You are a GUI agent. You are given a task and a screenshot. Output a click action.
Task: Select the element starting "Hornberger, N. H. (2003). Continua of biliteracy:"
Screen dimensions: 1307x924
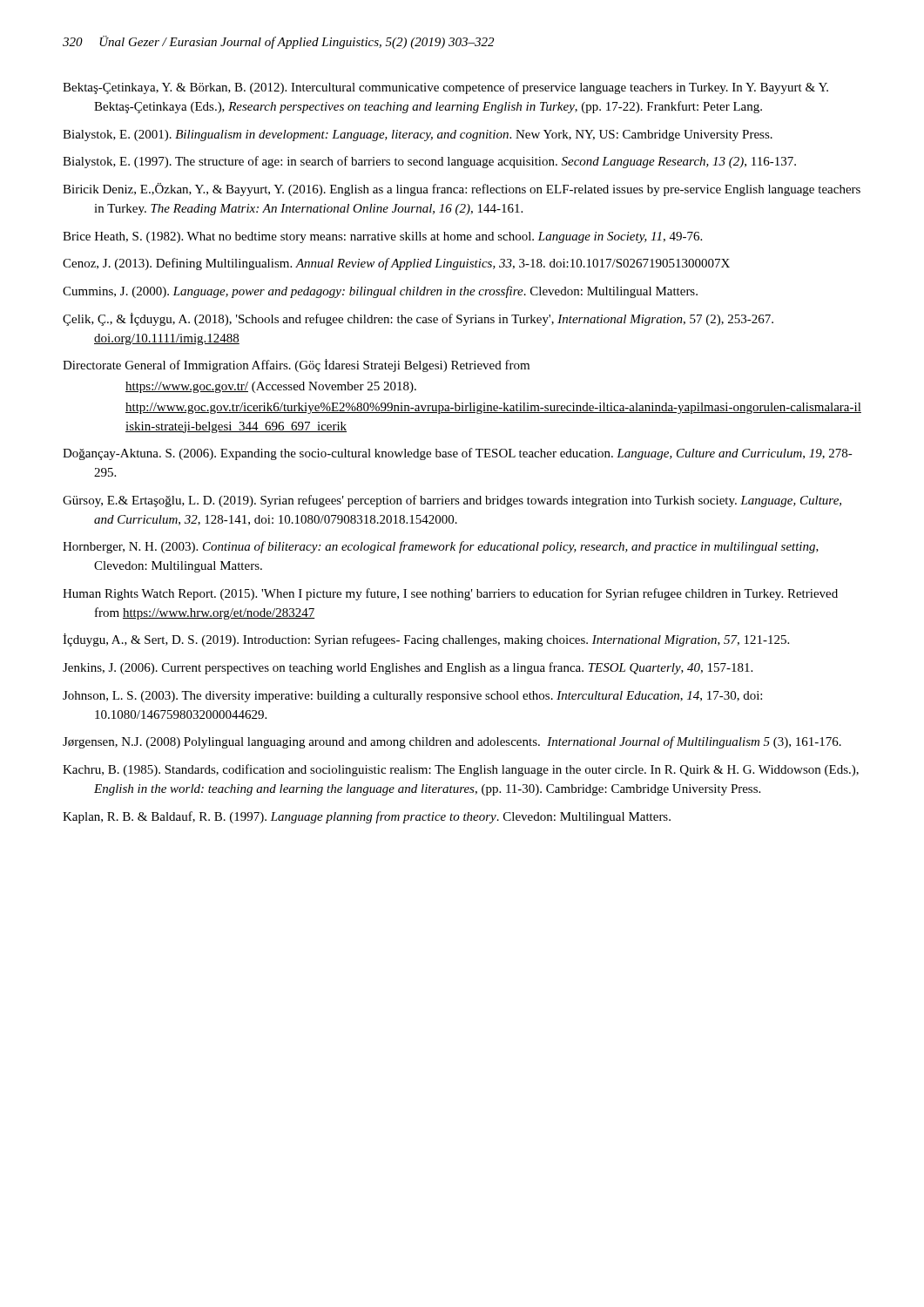(x=441, y=556)
